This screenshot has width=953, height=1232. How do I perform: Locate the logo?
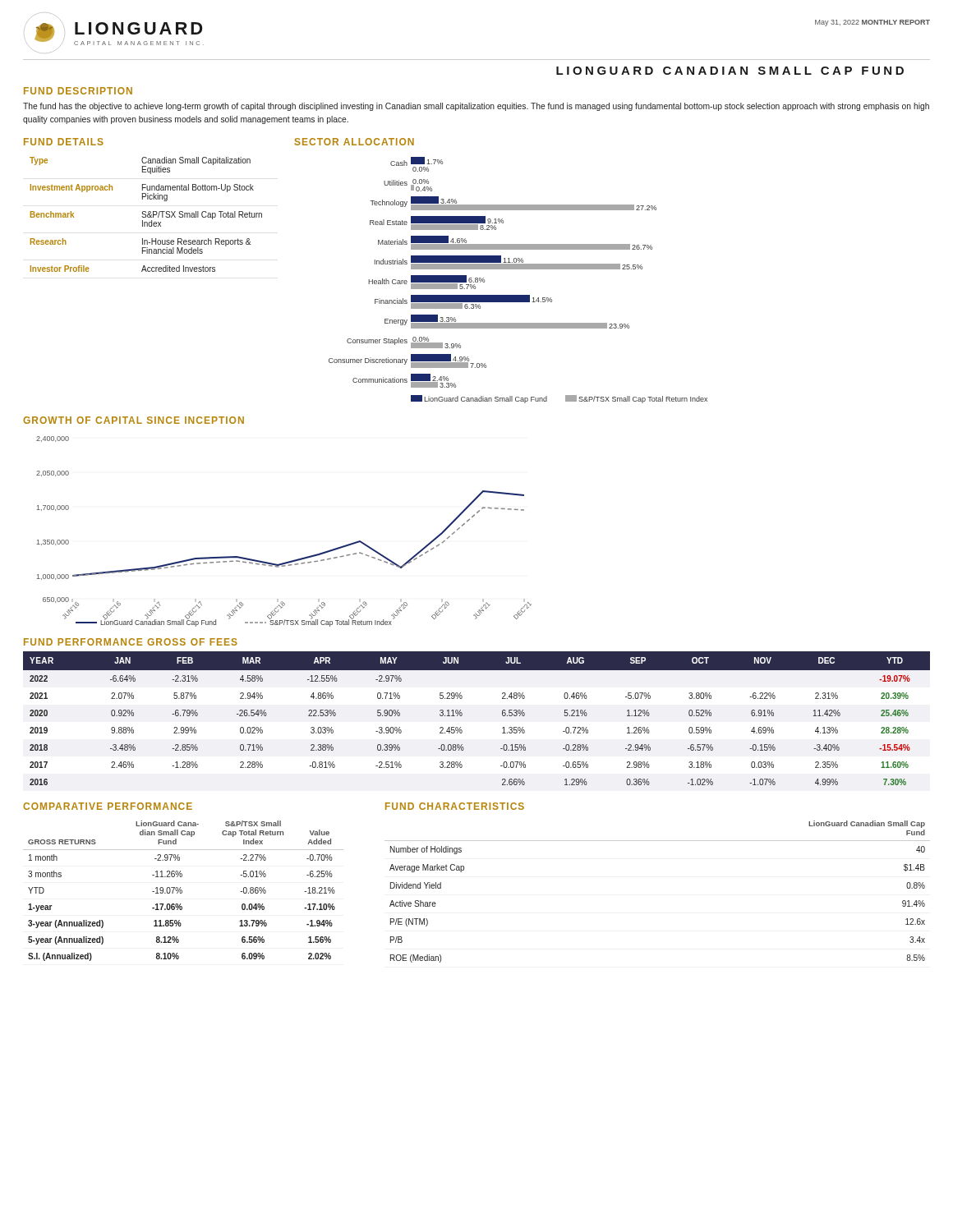click(x=114, y=33)
